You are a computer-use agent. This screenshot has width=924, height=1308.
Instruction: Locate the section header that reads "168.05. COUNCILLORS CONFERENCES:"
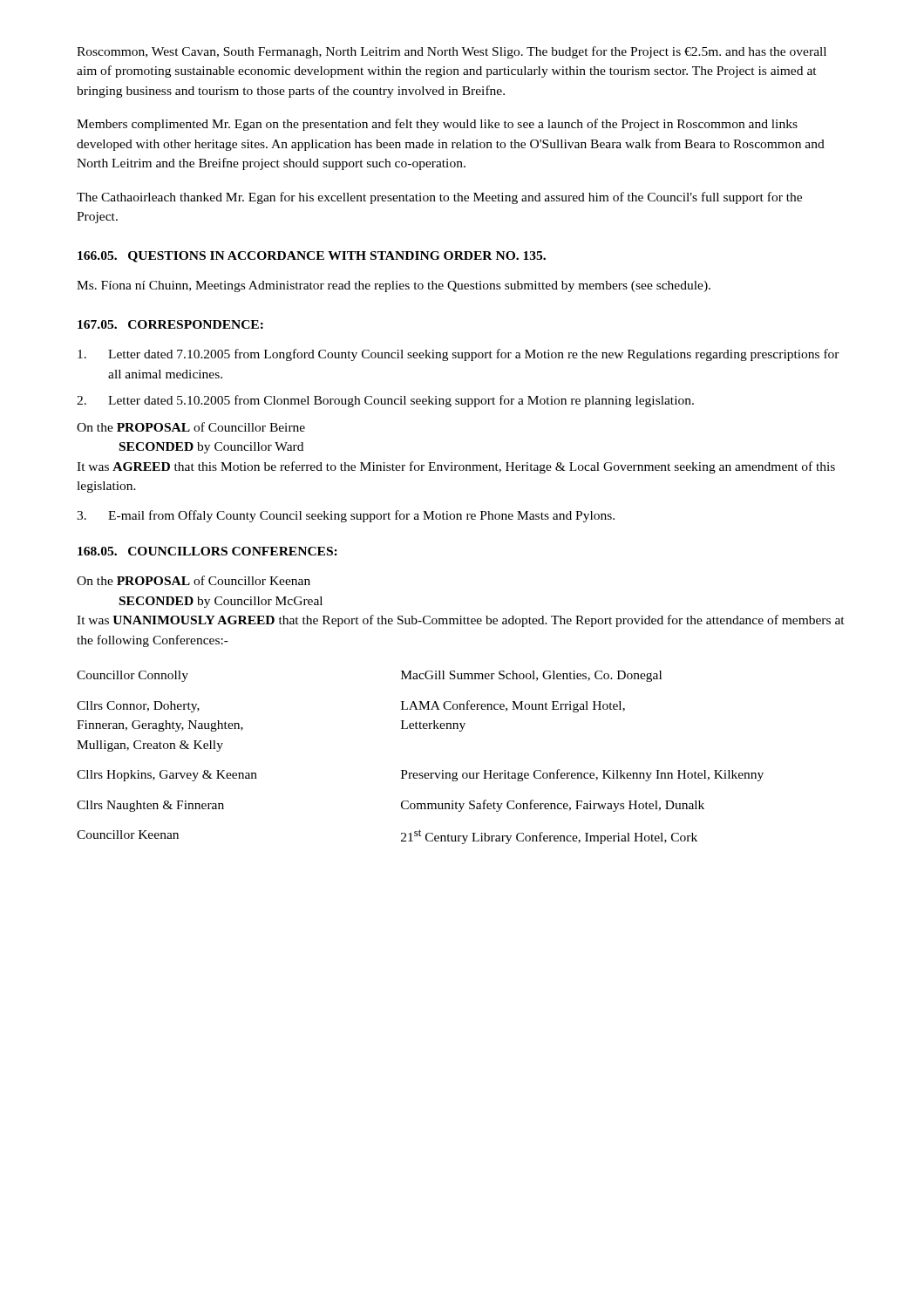[207, 551]
